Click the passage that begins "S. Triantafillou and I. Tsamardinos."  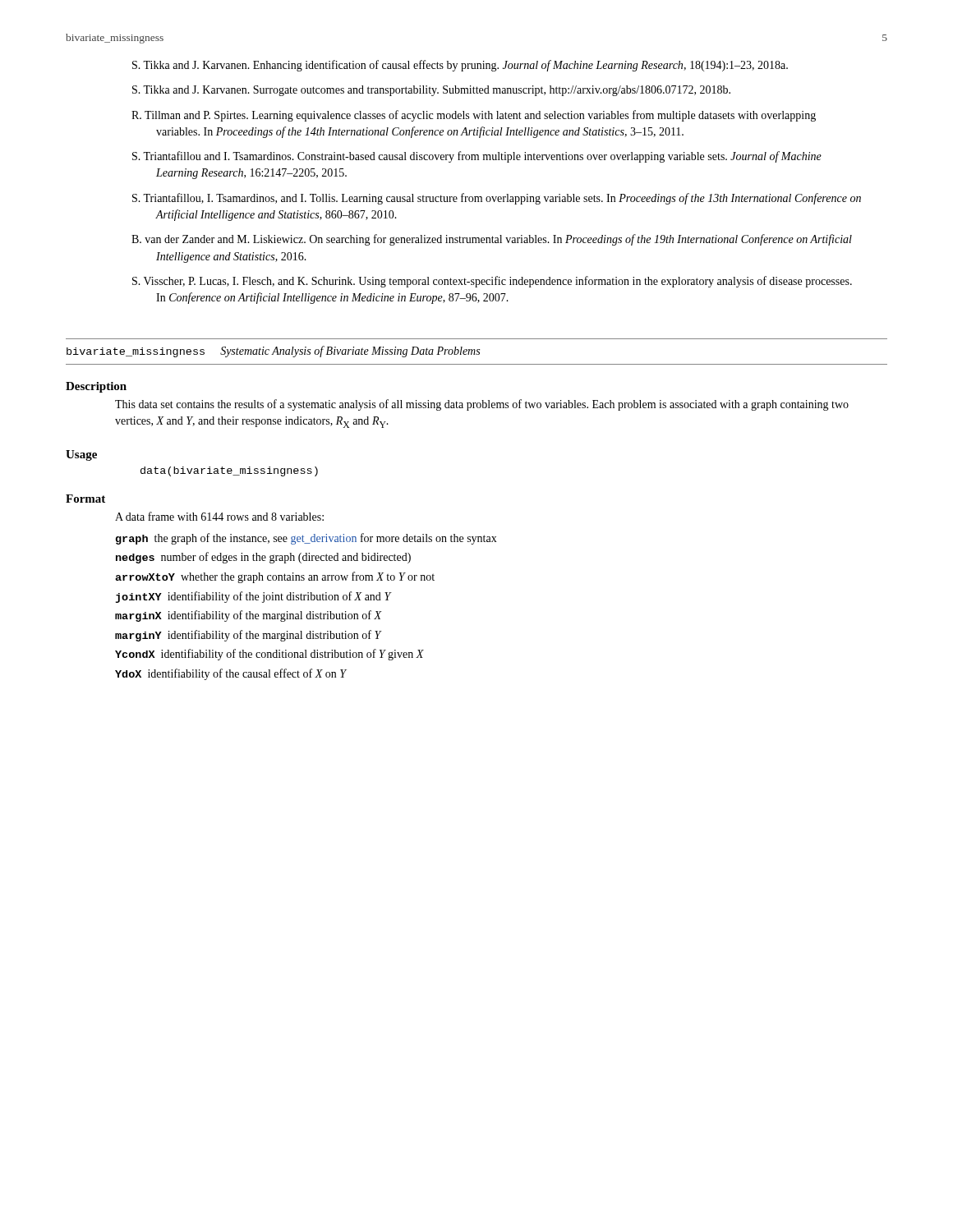(489, 165)
